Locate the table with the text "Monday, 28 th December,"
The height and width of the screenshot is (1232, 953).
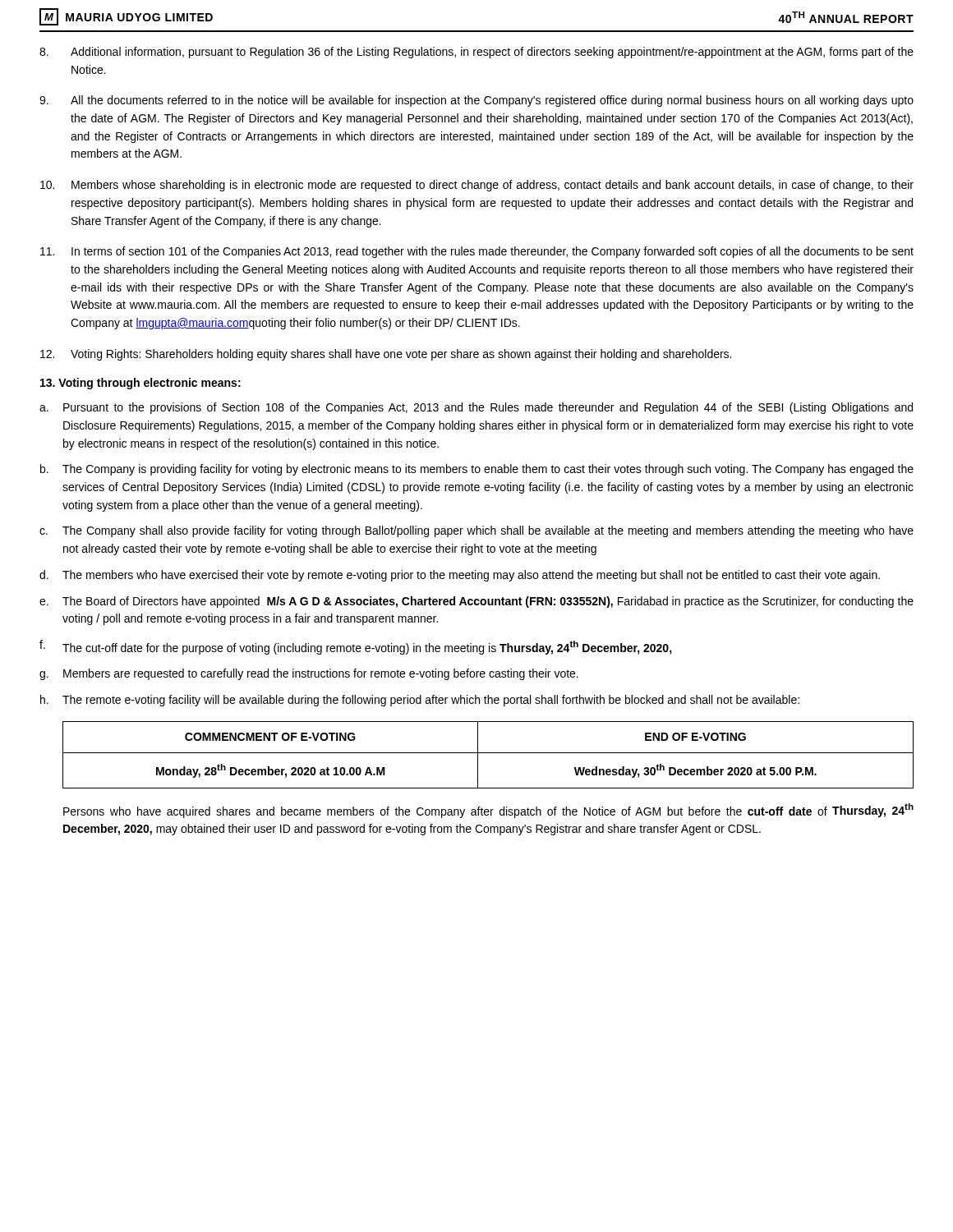tap(488, 755)
